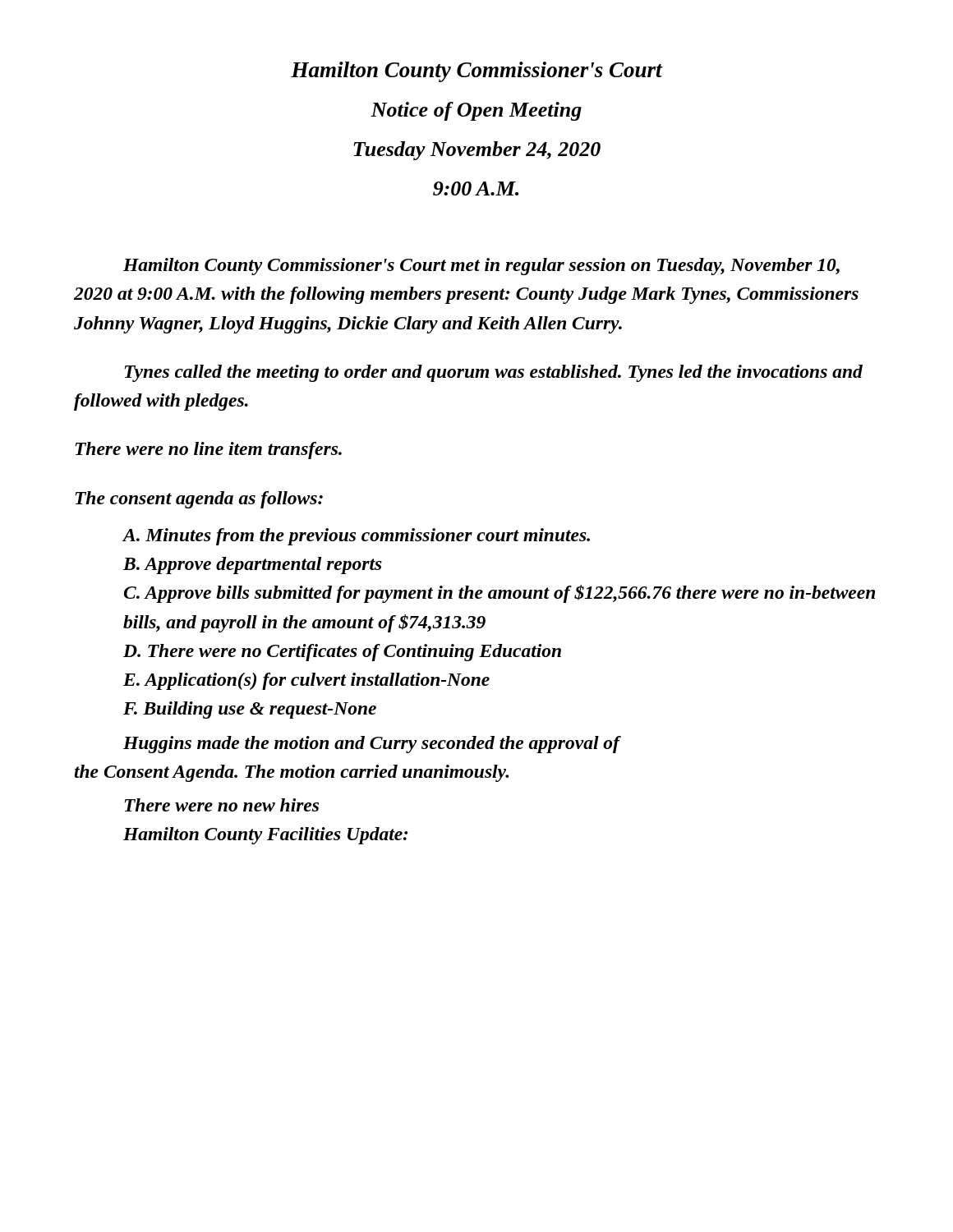Locate the text with the text "Hamilton County Facilities Update:"
Screen dimensions: 1232x953
coord(266,834)
